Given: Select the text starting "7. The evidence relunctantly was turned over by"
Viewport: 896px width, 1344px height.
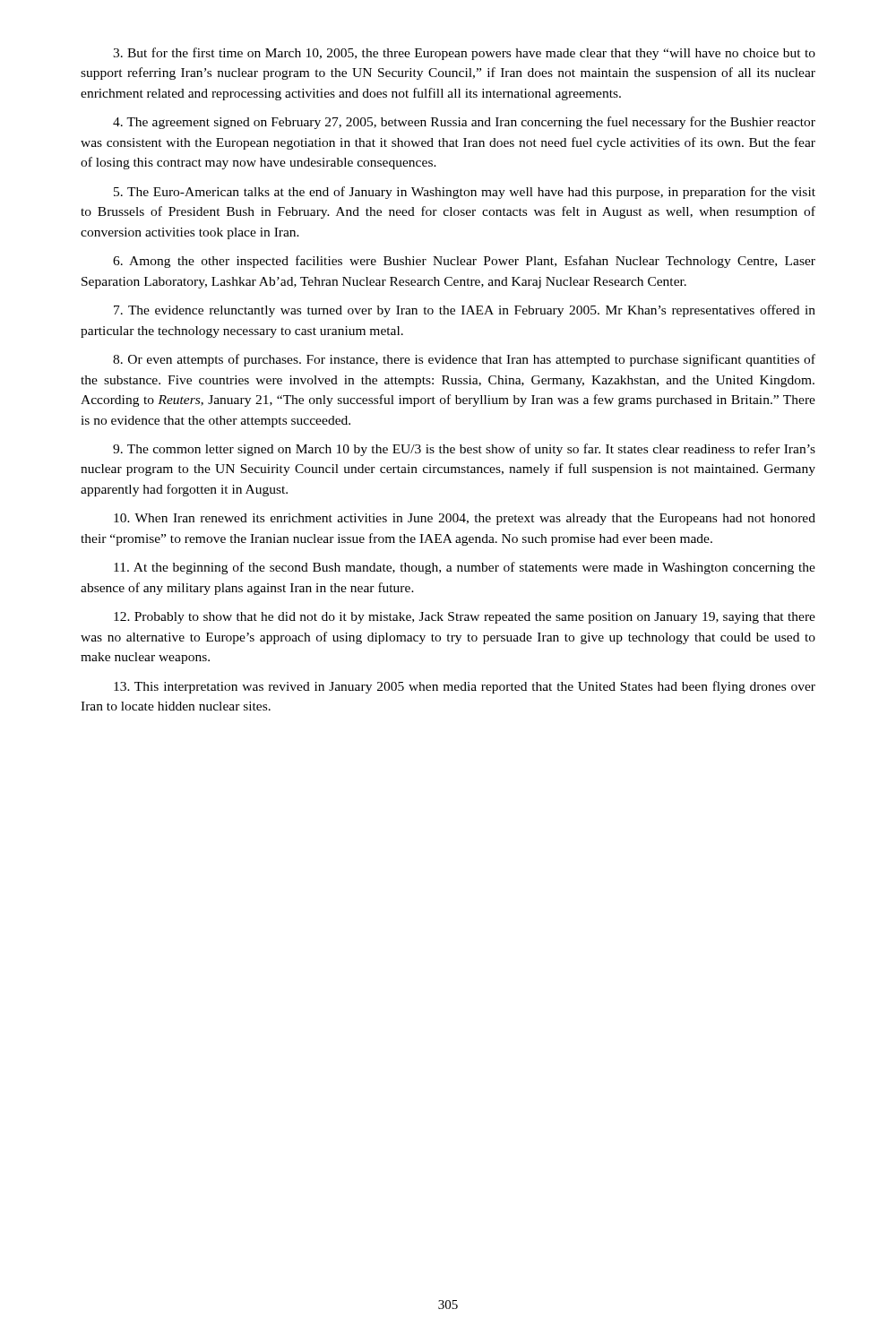Looking at the screenshot, I should pyautogui.click(x=448, y=320).
